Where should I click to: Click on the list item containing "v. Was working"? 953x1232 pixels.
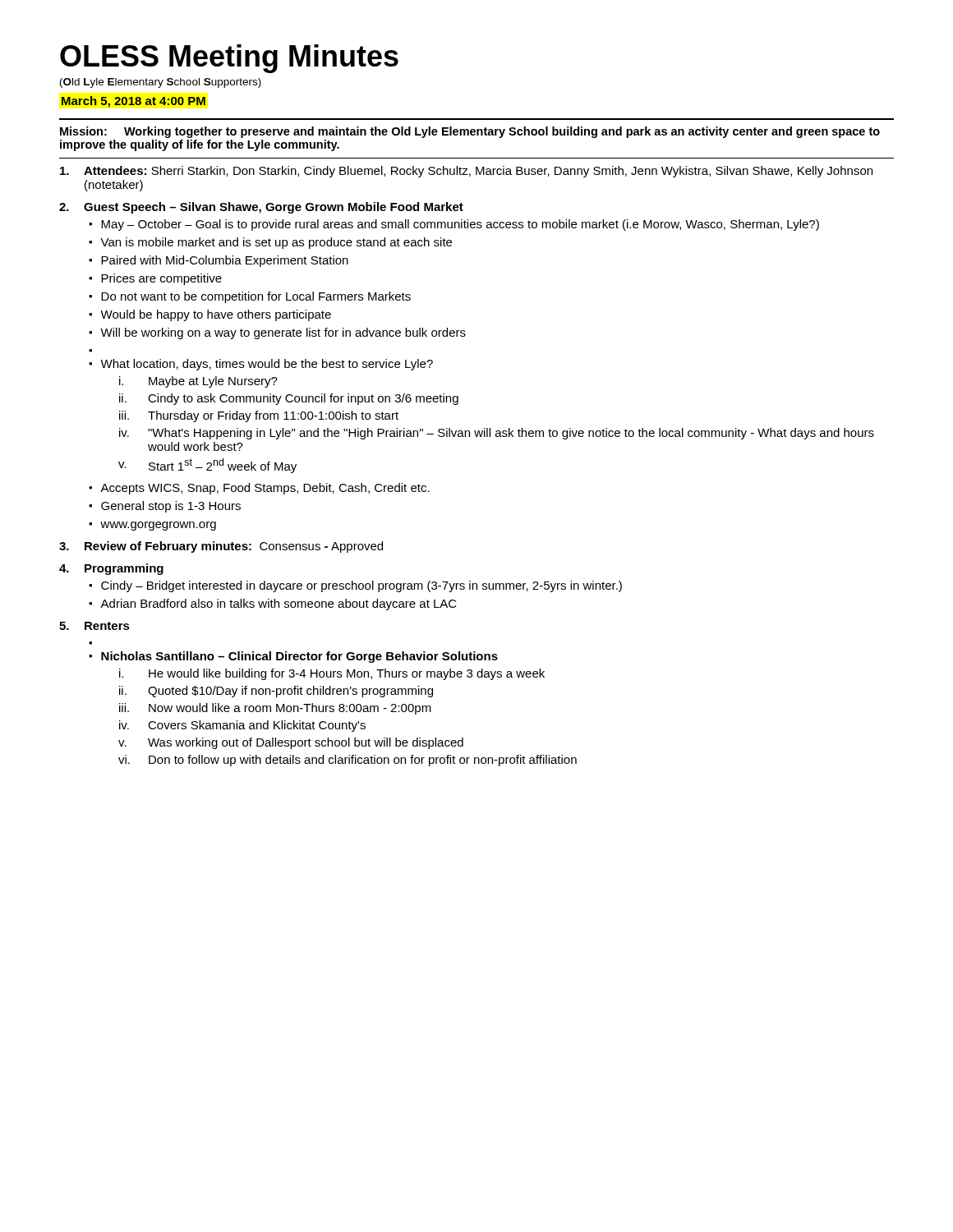(x=291, y=742)
